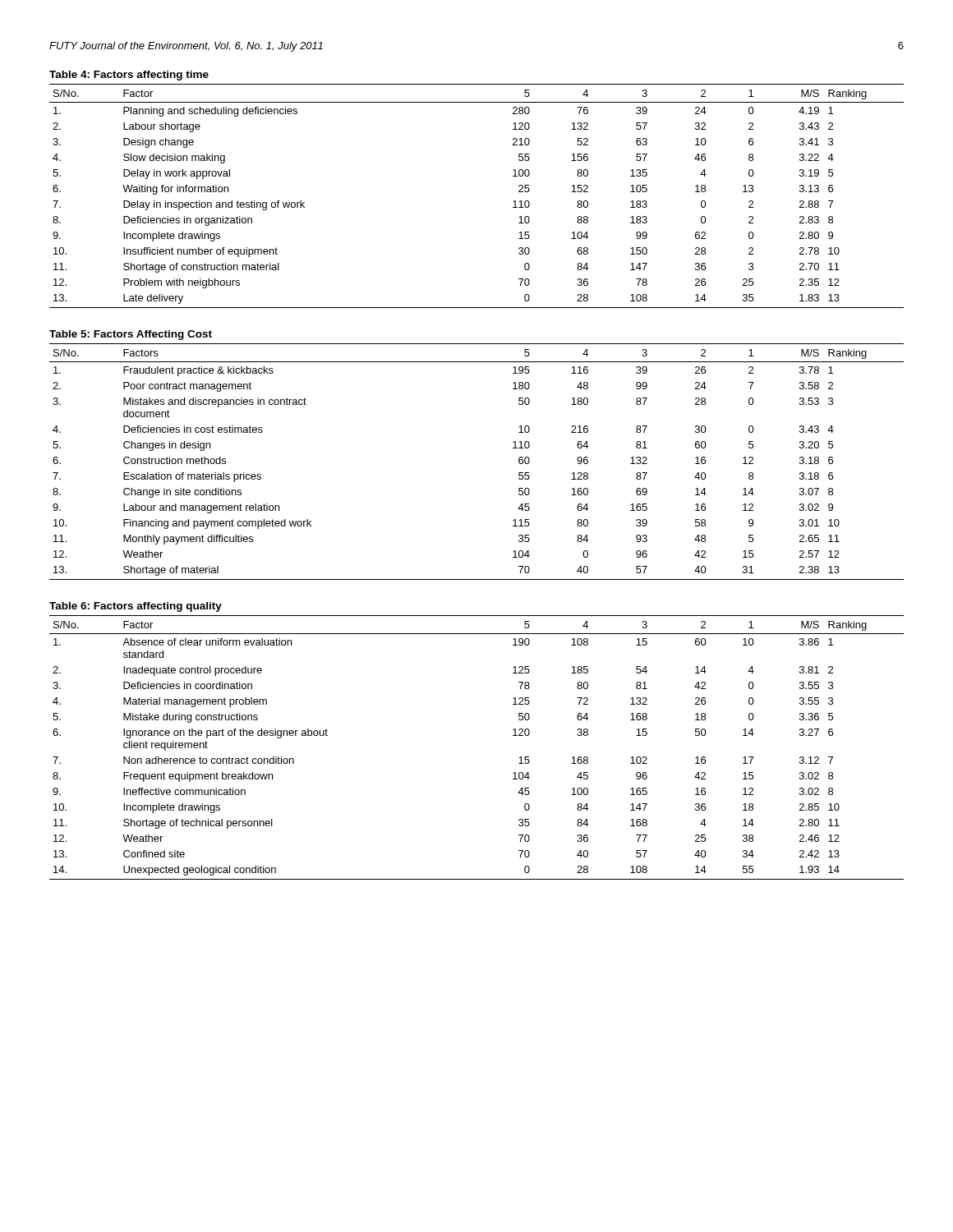Click on the table containing "Poor contract management"
This screenshot has height=1232, width=953.
click(476, 462)
